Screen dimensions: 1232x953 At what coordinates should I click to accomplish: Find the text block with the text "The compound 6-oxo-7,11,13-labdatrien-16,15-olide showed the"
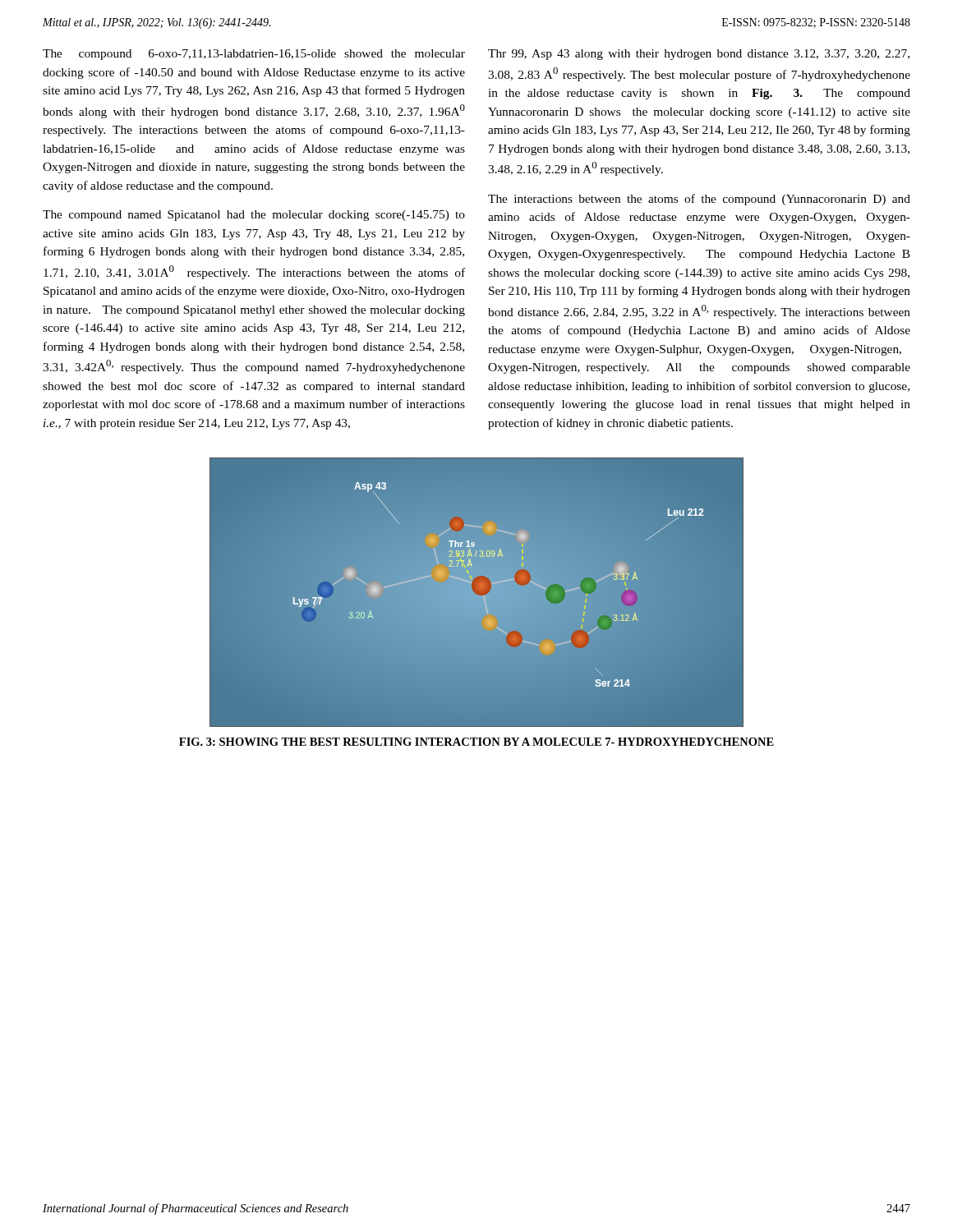click(x=254, y=120)
